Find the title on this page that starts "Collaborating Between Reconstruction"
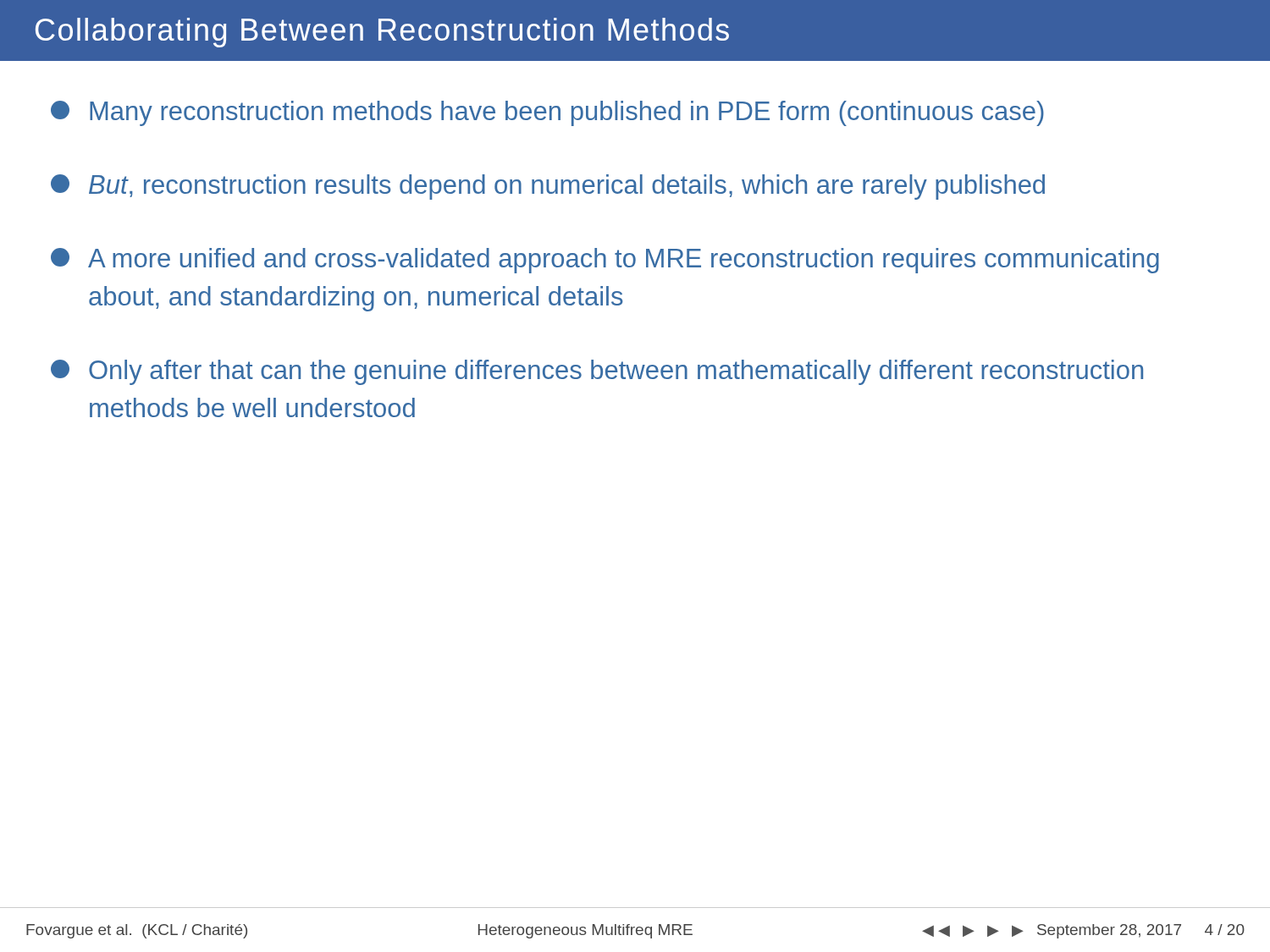The width and height of the screenshot is (1270, 952). 383,30
